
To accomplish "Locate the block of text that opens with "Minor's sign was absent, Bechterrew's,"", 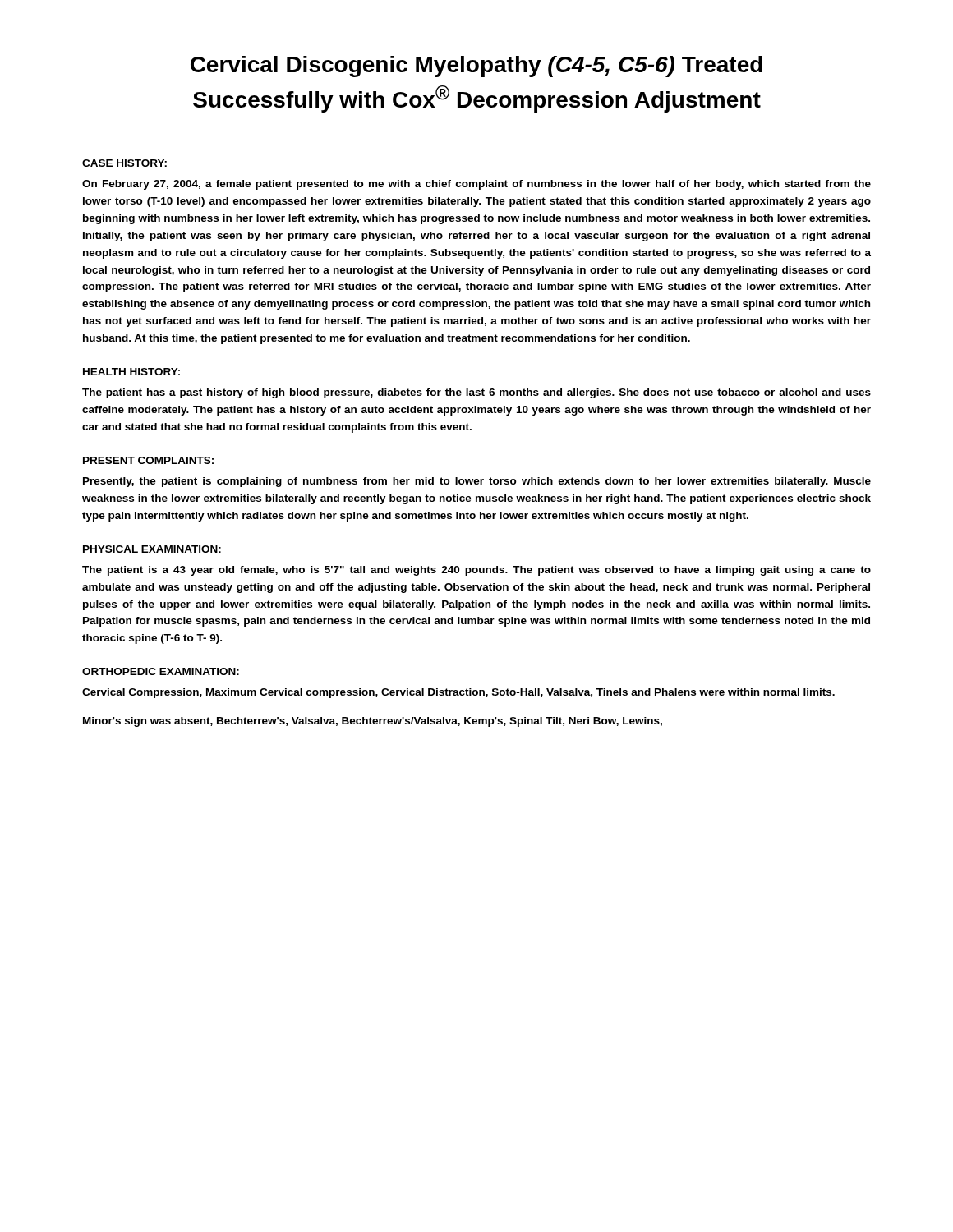I will tap(373, 721).
